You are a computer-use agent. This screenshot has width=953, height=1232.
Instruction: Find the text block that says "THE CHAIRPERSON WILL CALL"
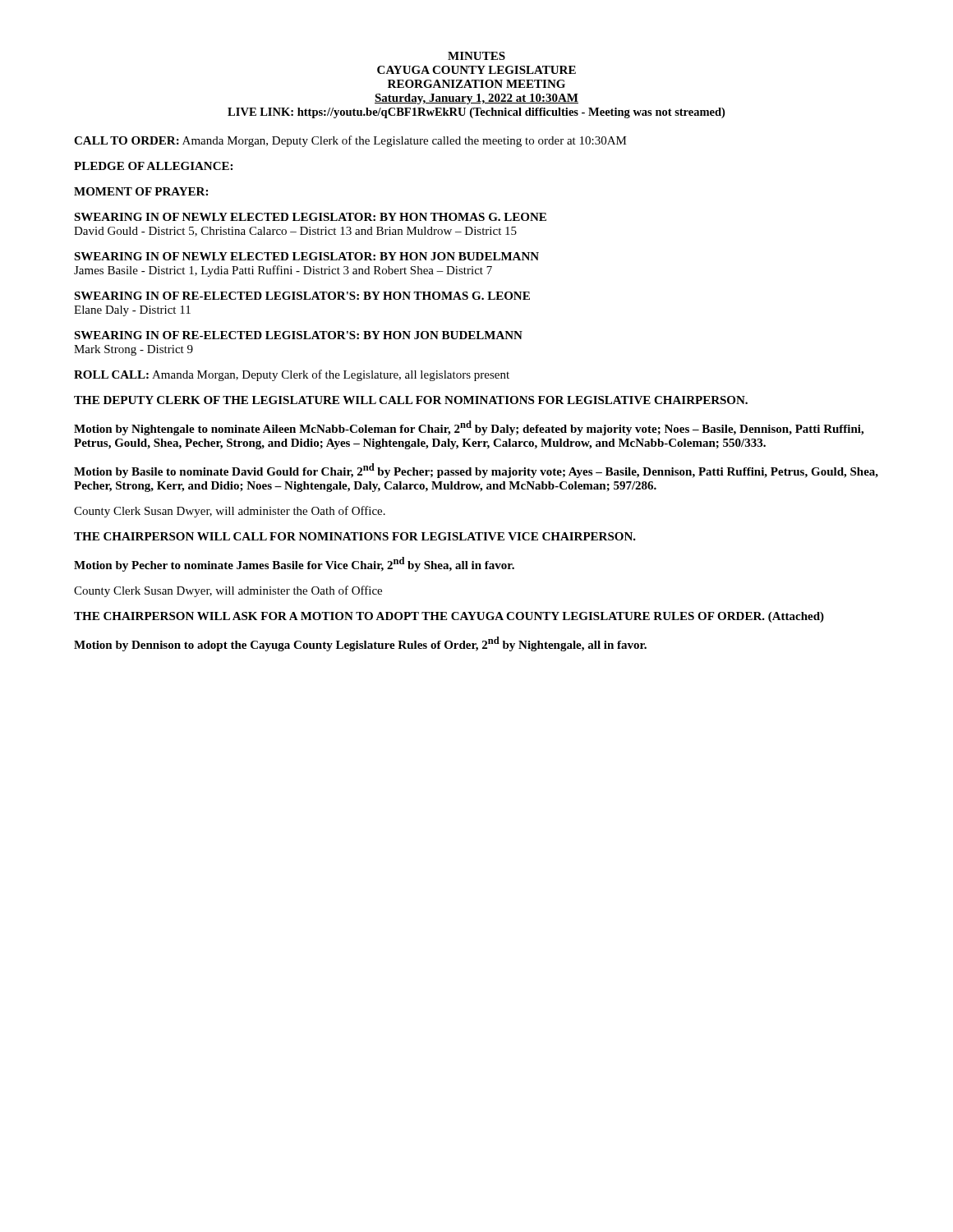pyautogui.click(x=355, y=536)
